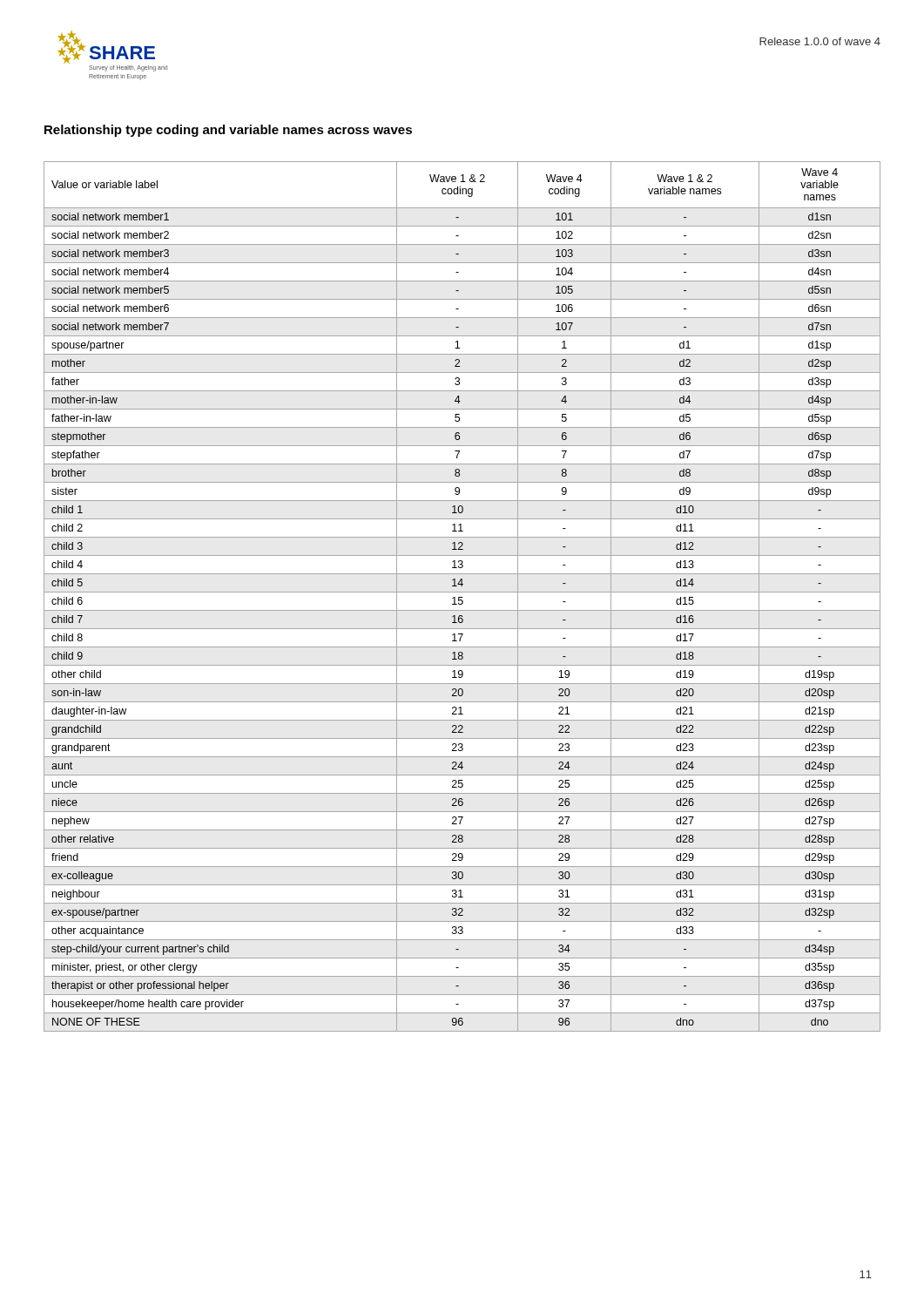Locate the section header that says "Relationship type coding"

click(228, 131)
